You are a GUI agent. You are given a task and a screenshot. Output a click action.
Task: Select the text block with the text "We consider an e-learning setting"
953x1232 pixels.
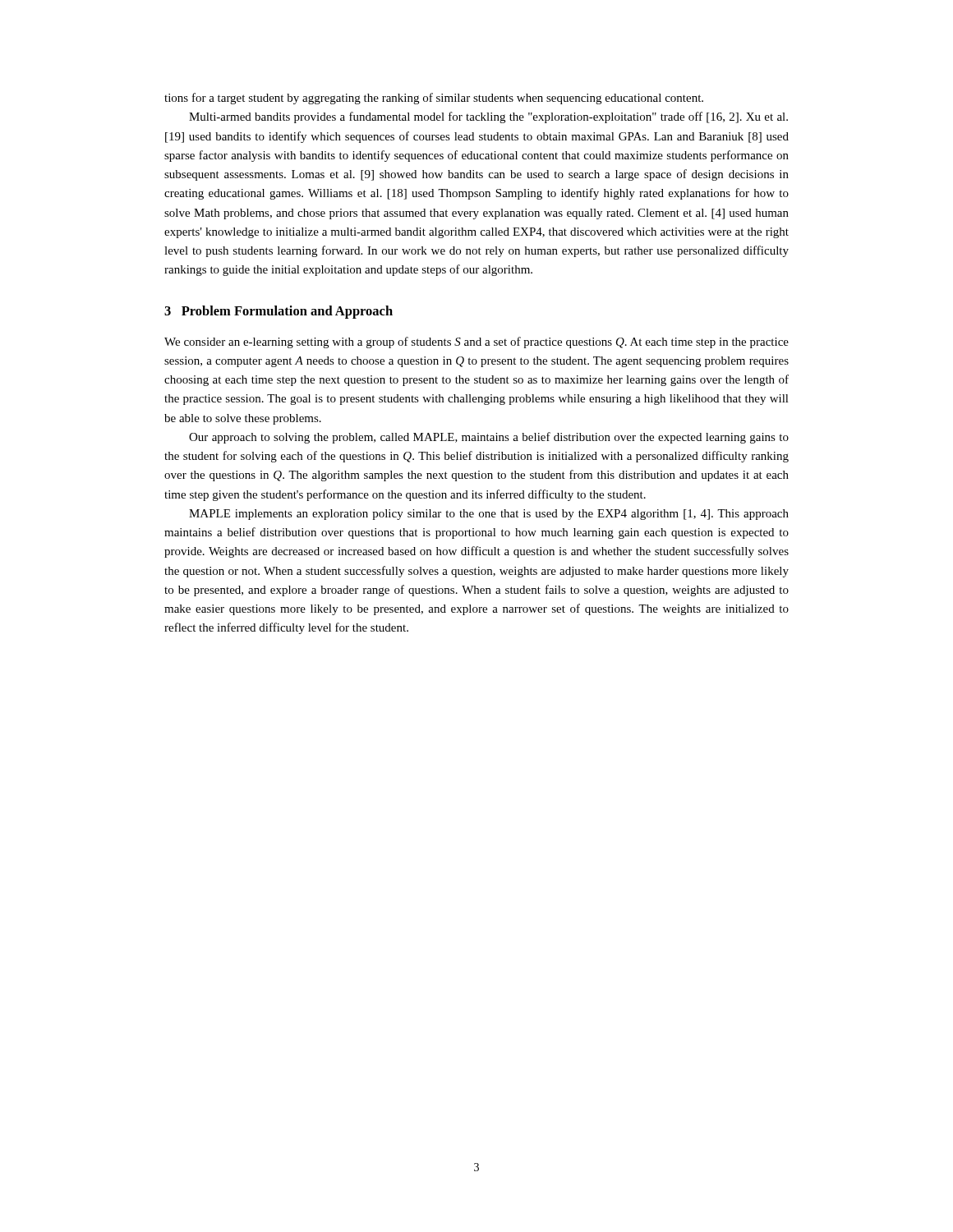[x=476, y=485]
